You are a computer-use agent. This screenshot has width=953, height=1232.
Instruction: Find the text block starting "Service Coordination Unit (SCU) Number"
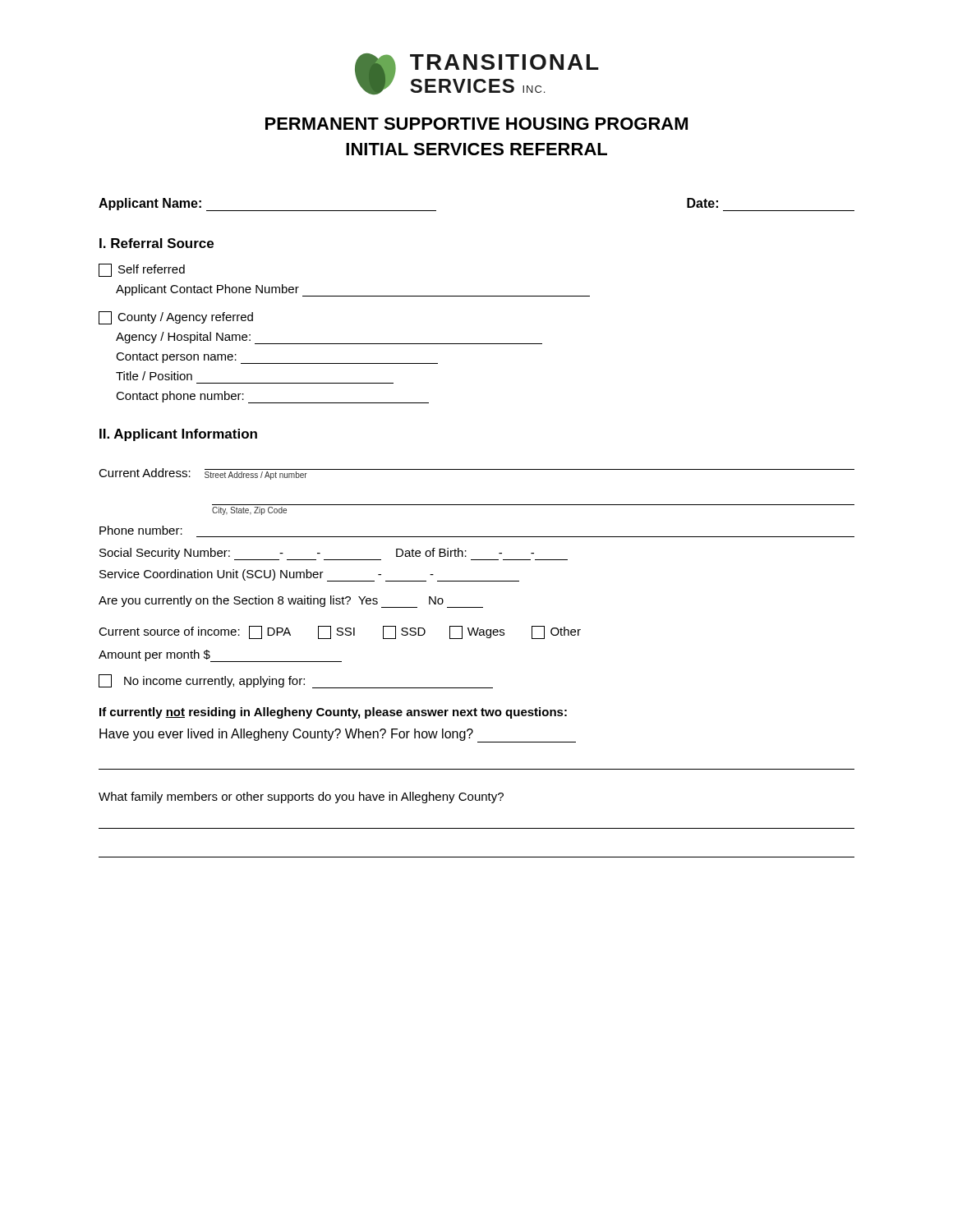click(x=309, y=574)
